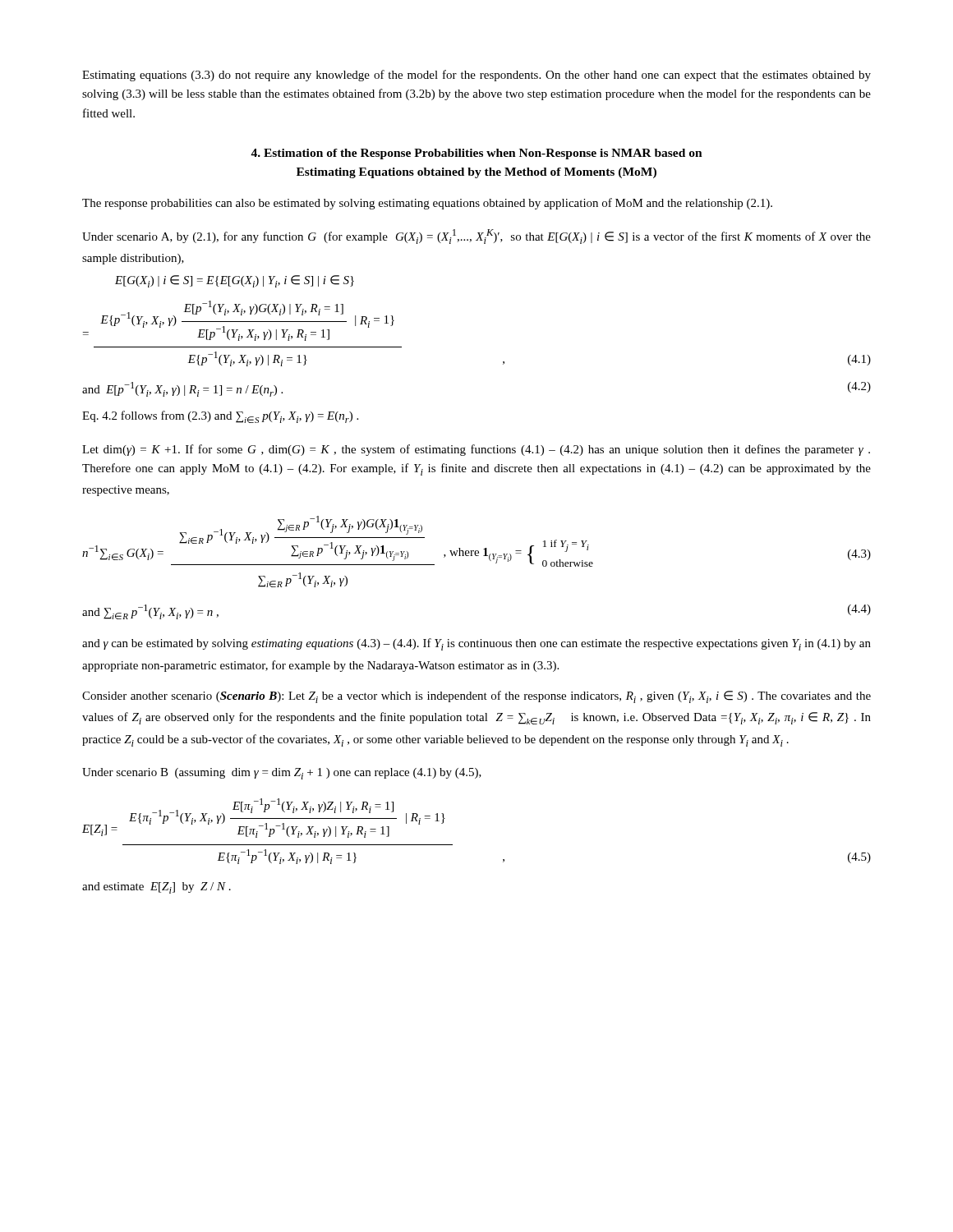Locate the section header with the text "4. Estimation of the"
This screenshot has width=953, height=1232.
(x=476, y=162)
